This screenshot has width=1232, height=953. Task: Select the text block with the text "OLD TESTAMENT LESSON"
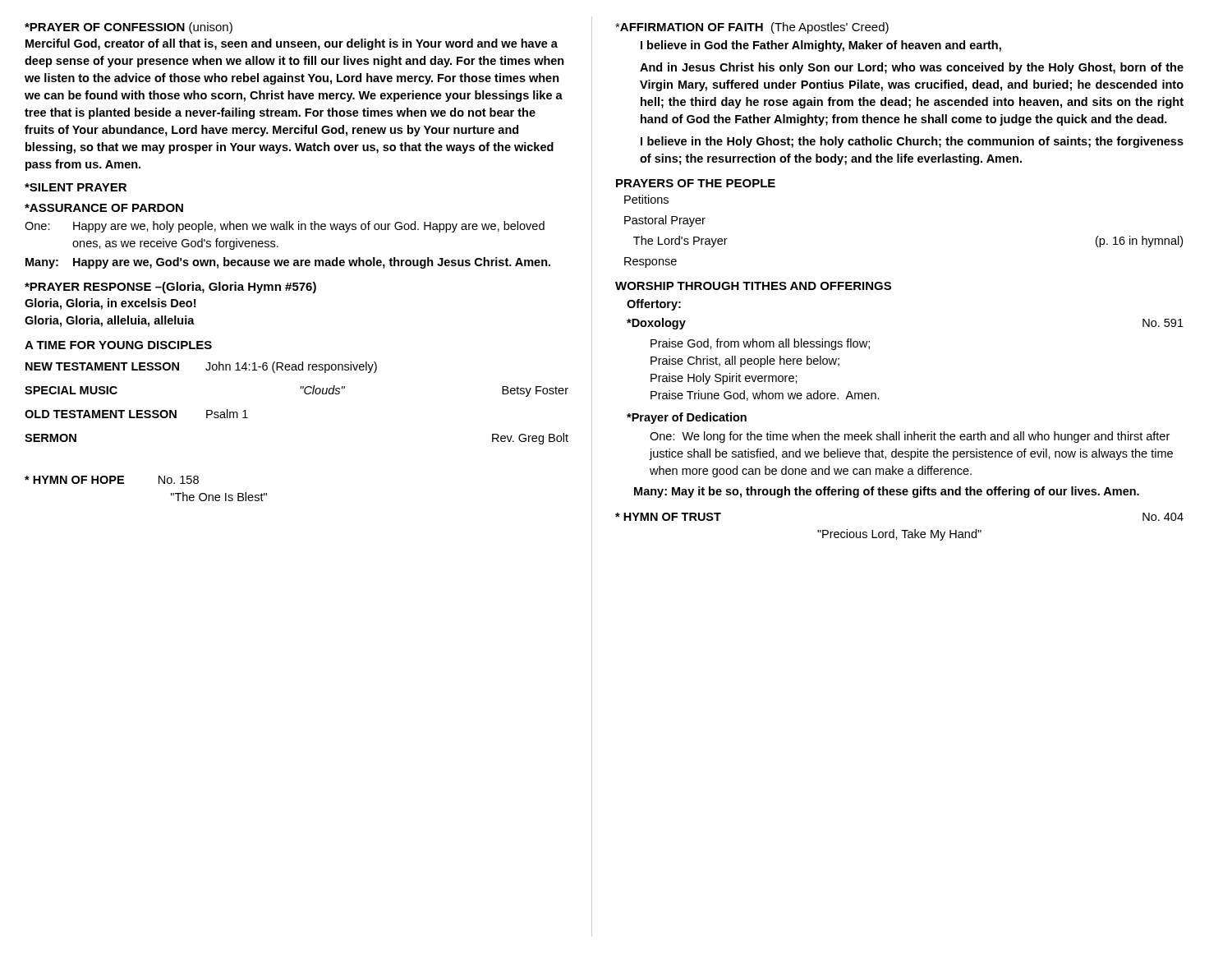click(x=137, y=415)
